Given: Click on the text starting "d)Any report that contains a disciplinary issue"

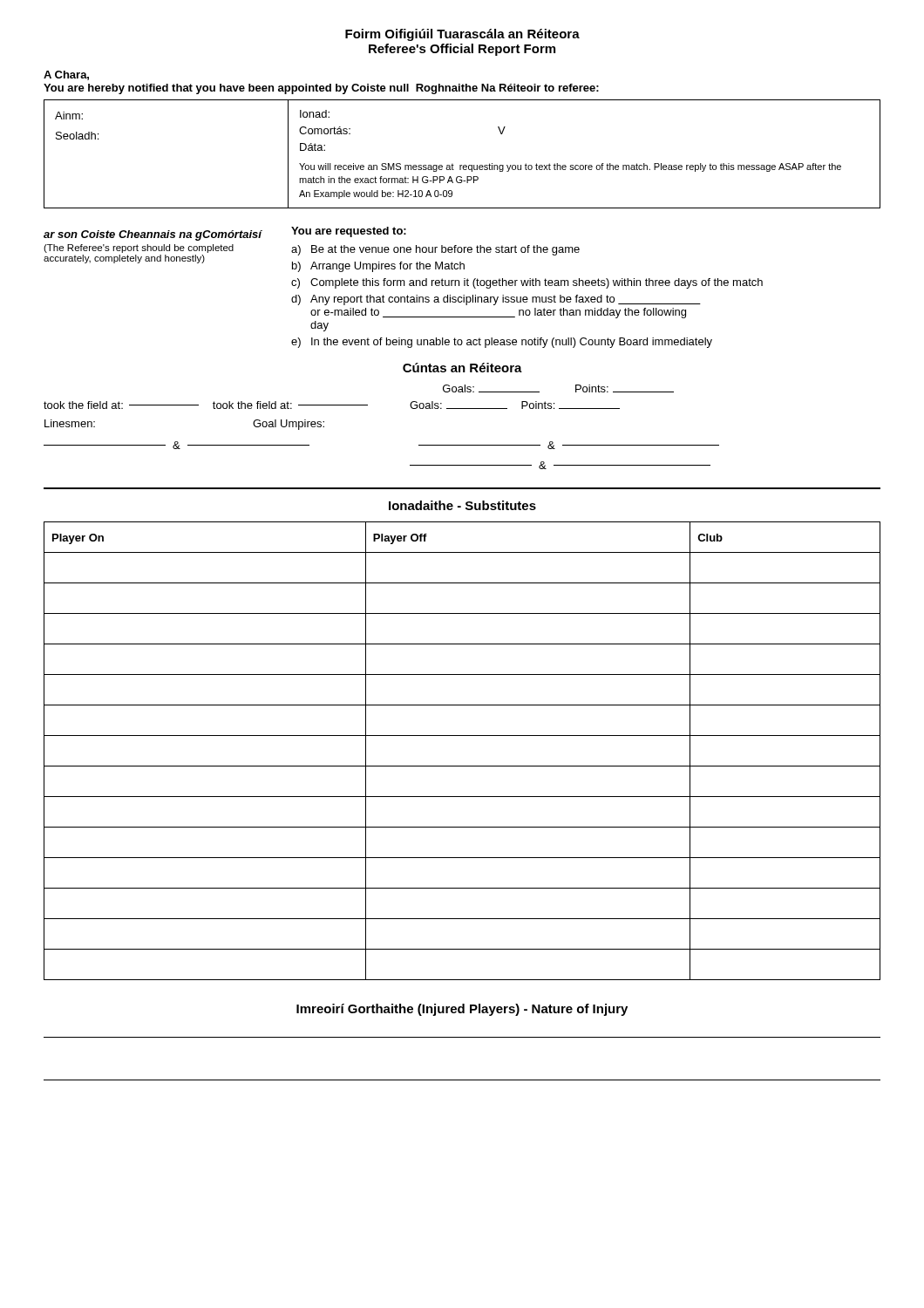Looking at the screenshot, I should click(586, 312).
